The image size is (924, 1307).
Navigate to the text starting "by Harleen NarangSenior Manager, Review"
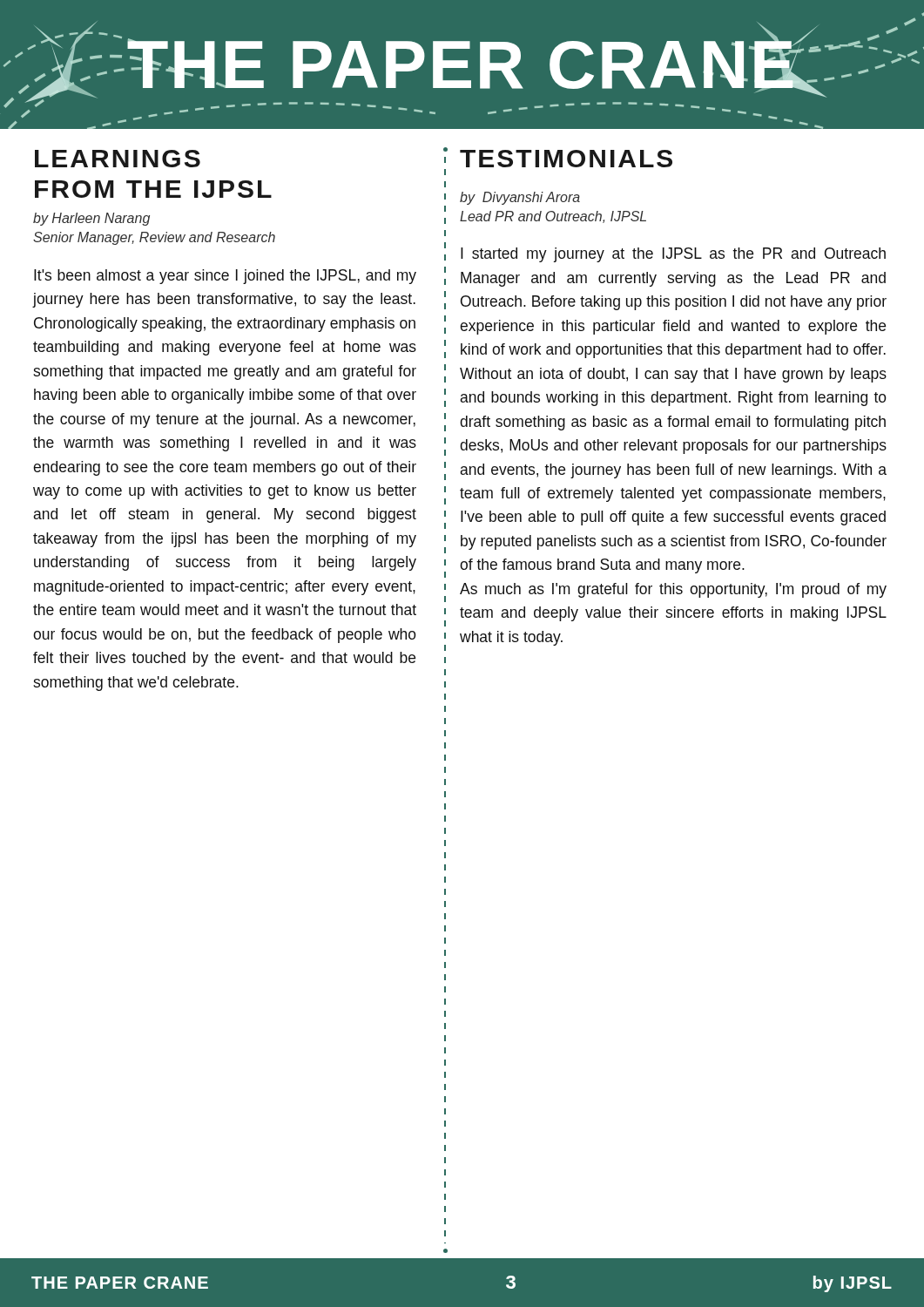coord(225,229)
